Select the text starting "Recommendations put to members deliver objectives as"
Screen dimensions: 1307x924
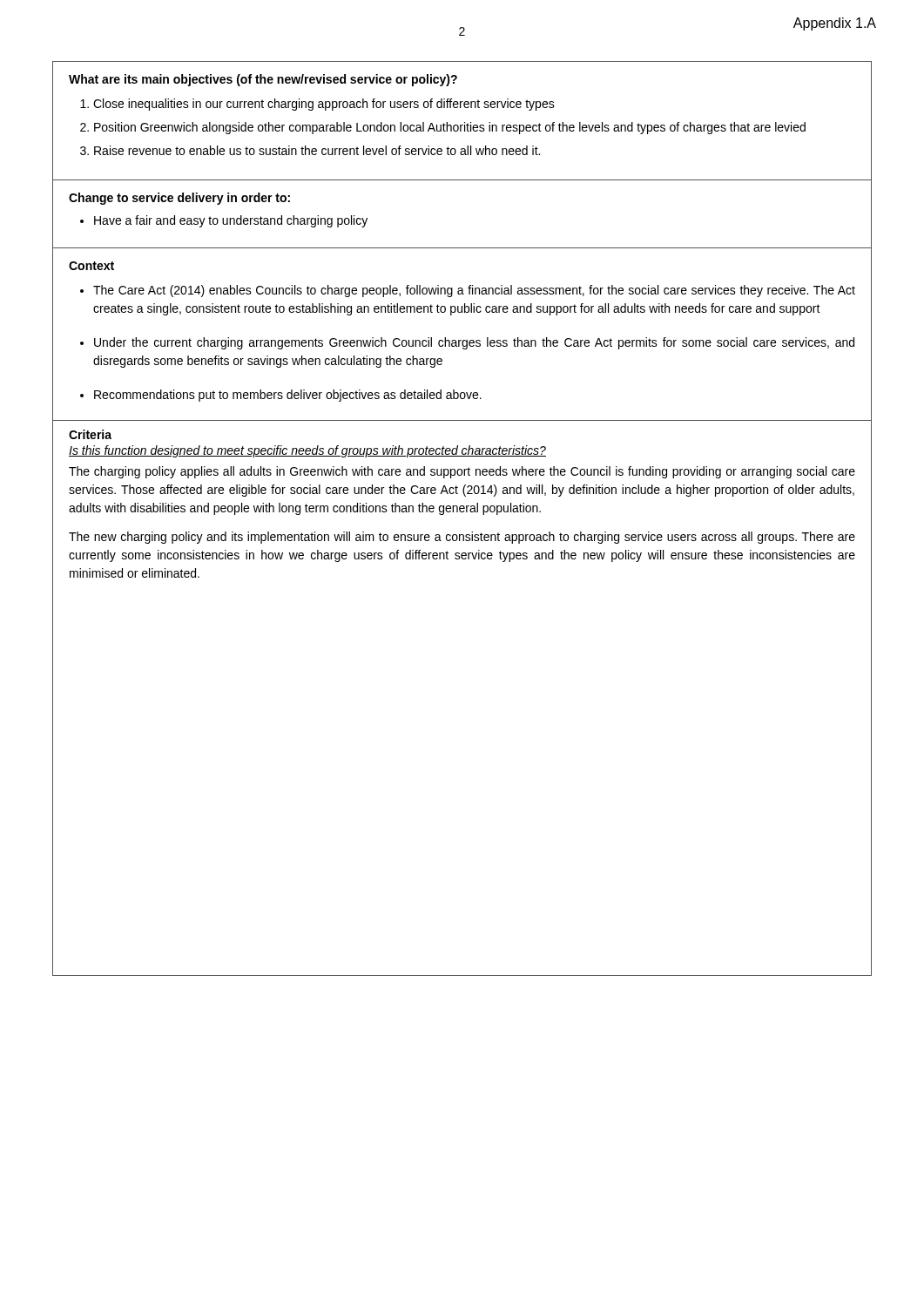coord(288,395)
